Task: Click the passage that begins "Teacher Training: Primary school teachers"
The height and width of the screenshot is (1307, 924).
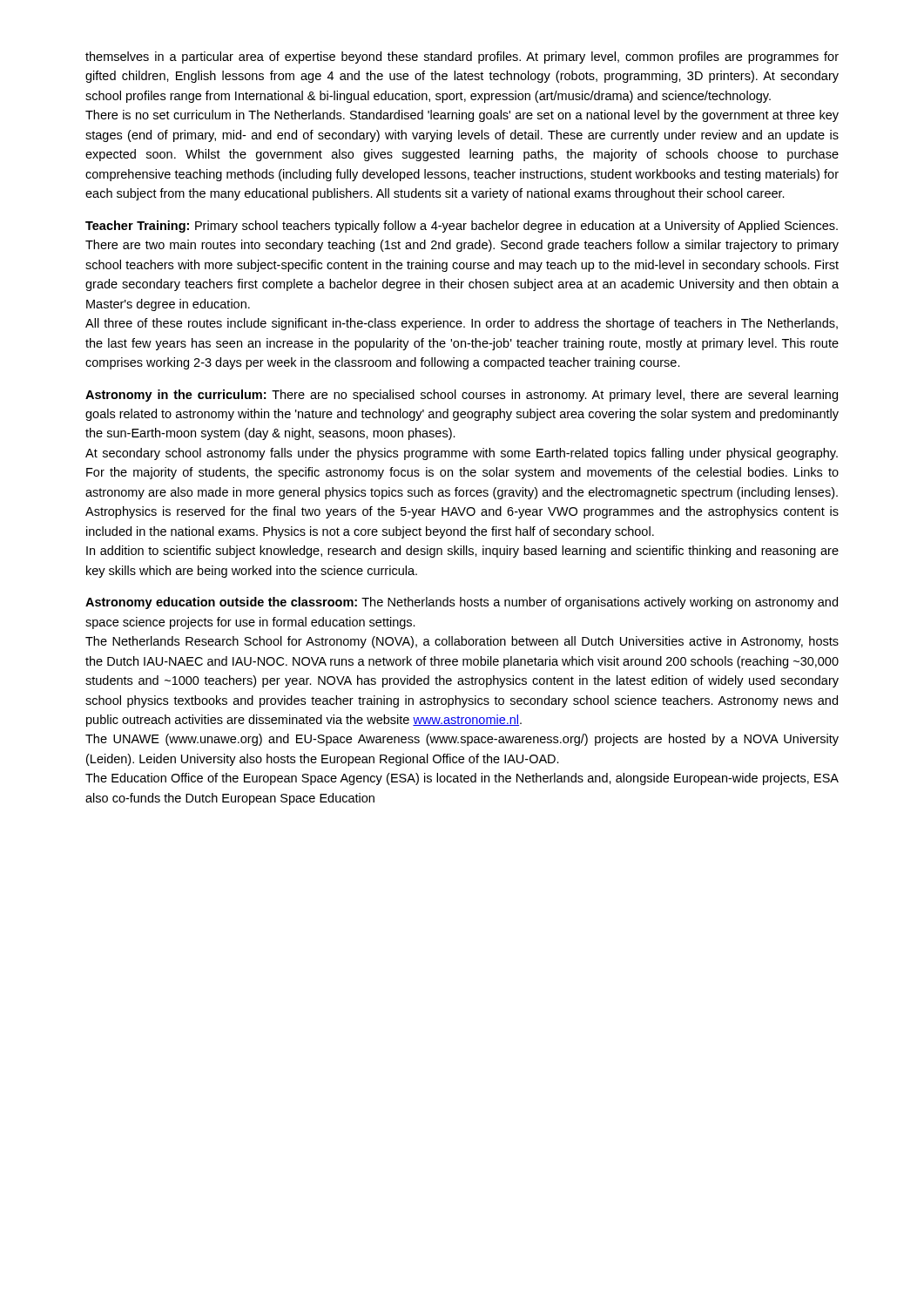Action: [462, 294]
